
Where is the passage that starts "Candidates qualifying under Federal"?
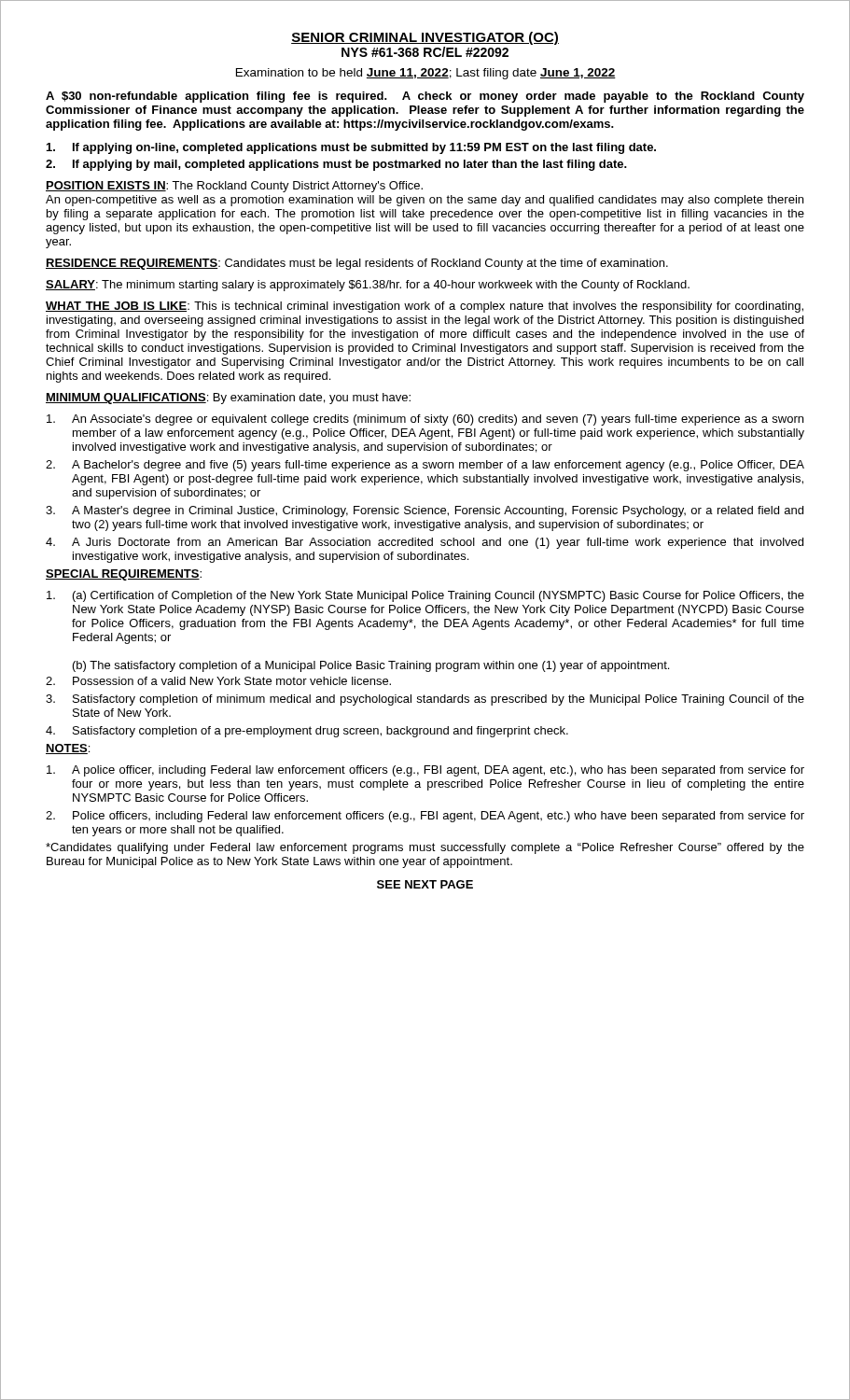(425, 854)
